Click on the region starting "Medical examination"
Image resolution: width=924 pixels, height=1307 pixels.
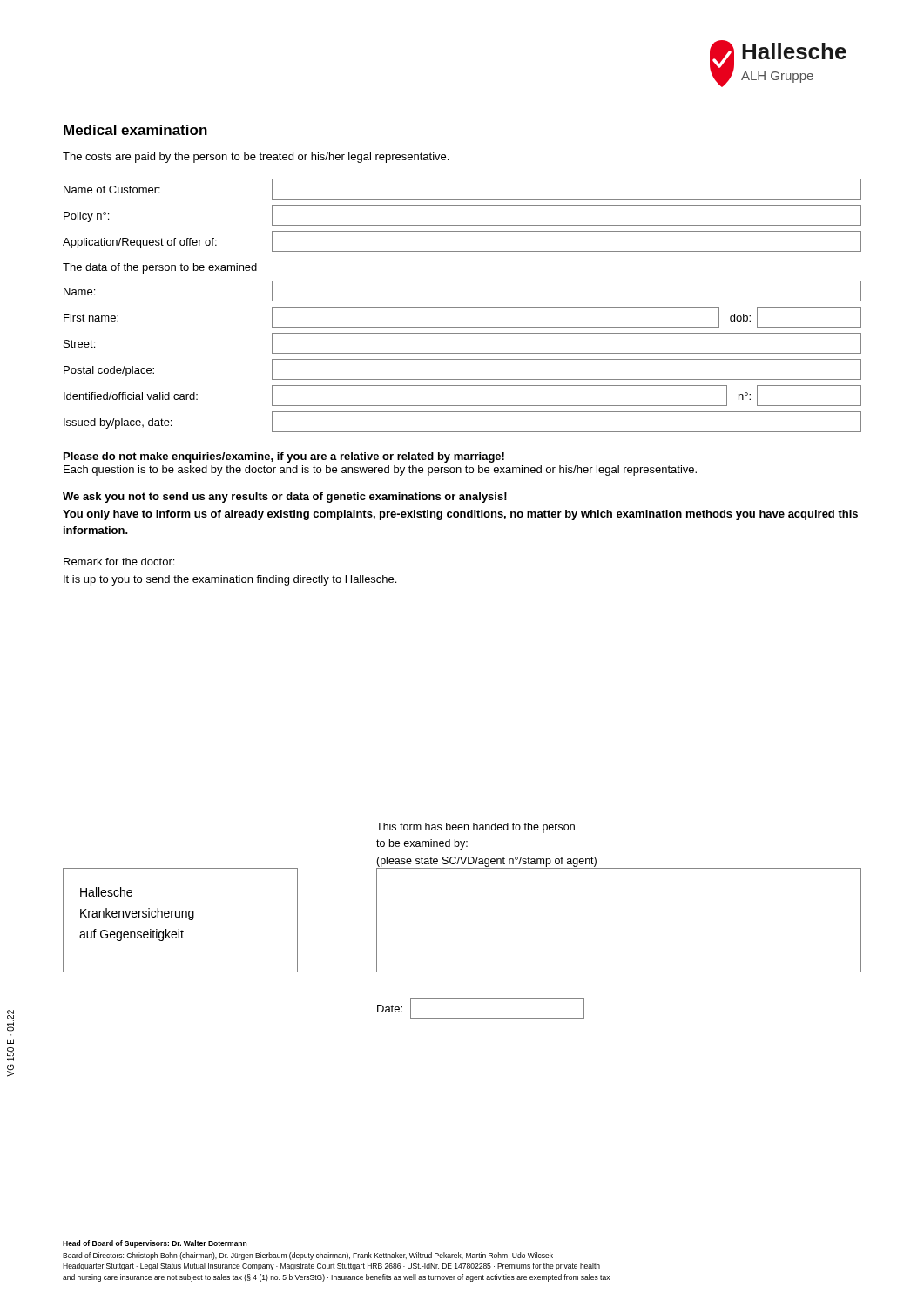[135, 130]
